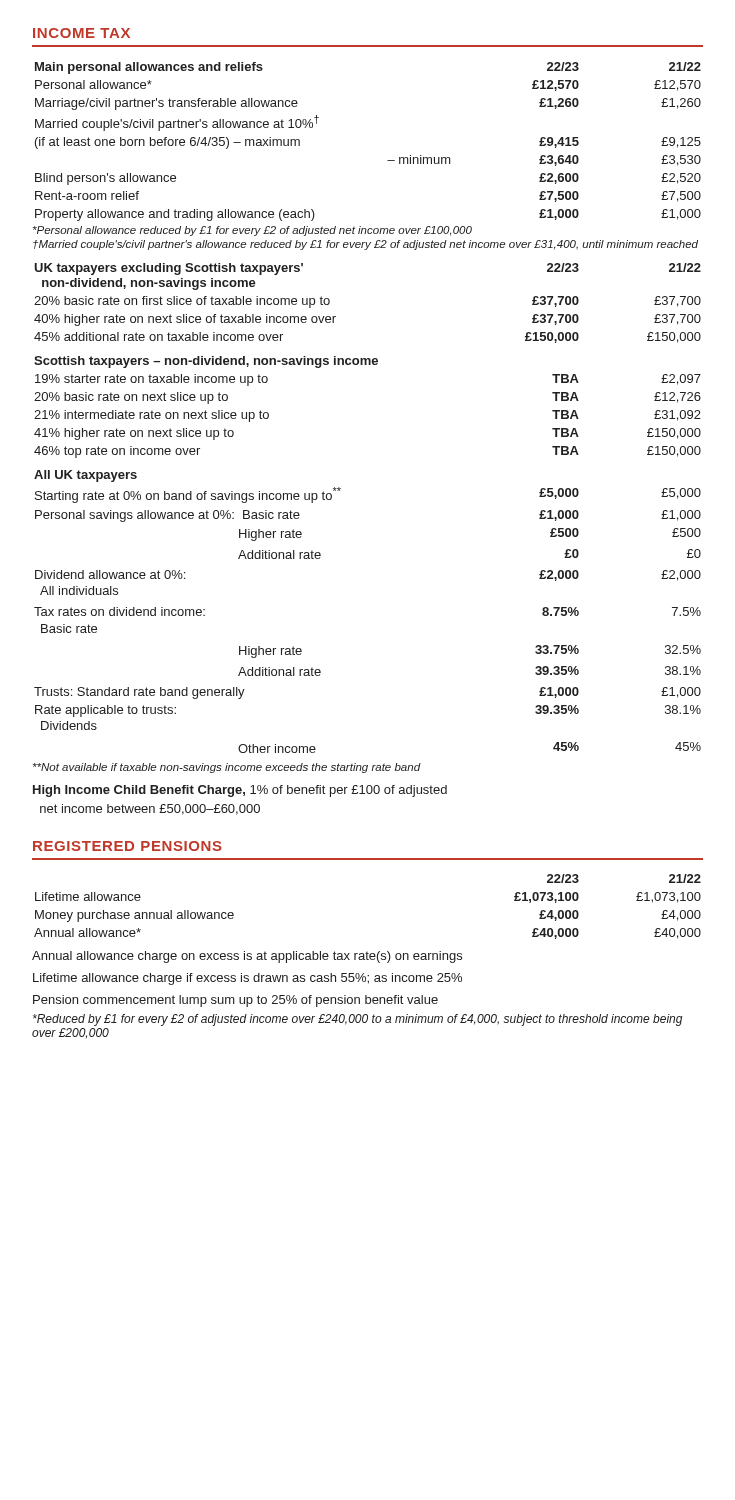The width and height of the screenshot is (735, 1500).
Task: Find the table that mentions "20% basic rate on next"
Action: 368,405
